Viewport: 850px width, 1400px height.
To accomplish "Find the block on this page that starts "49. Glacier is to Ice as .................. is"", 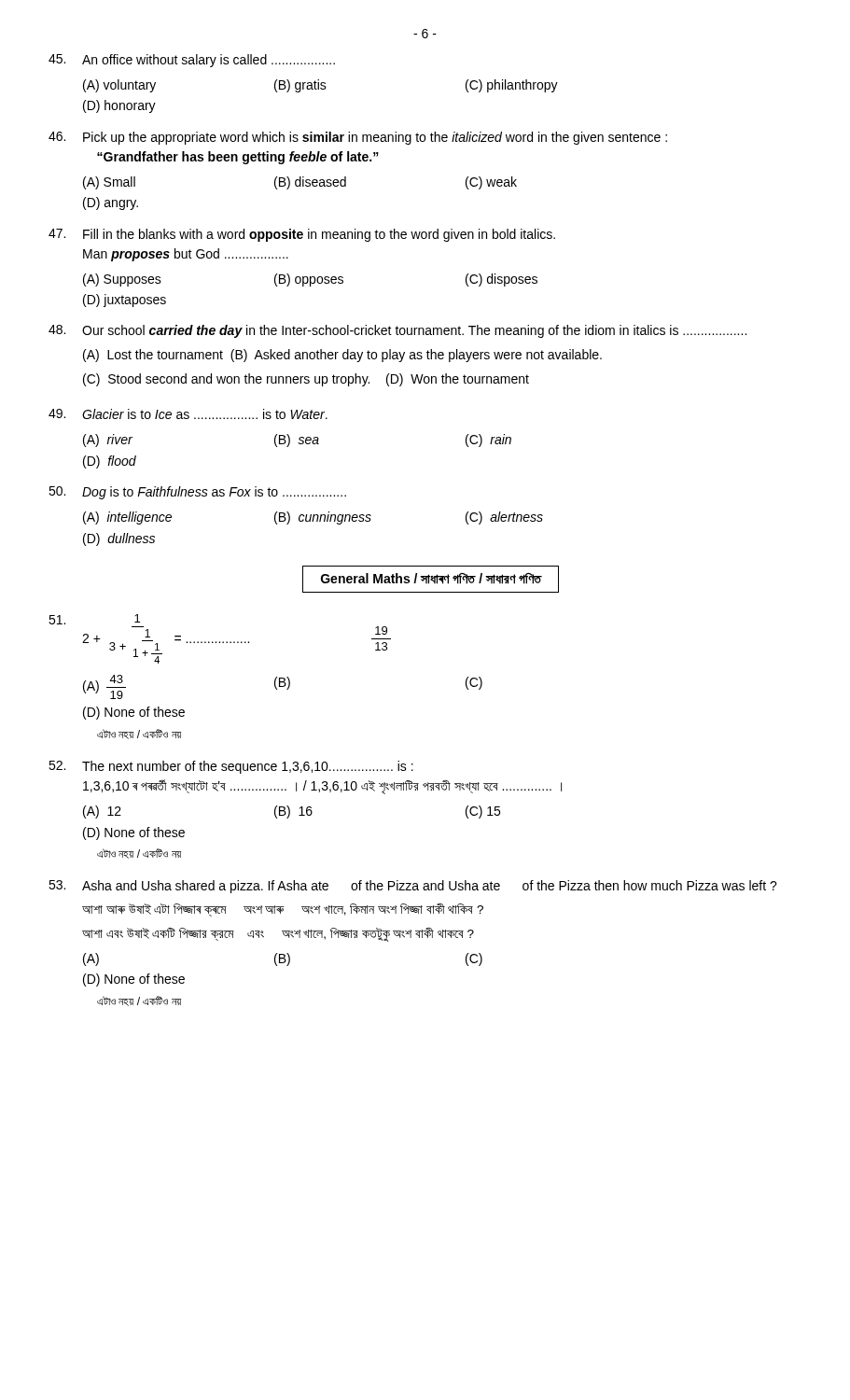I will 188,414.
